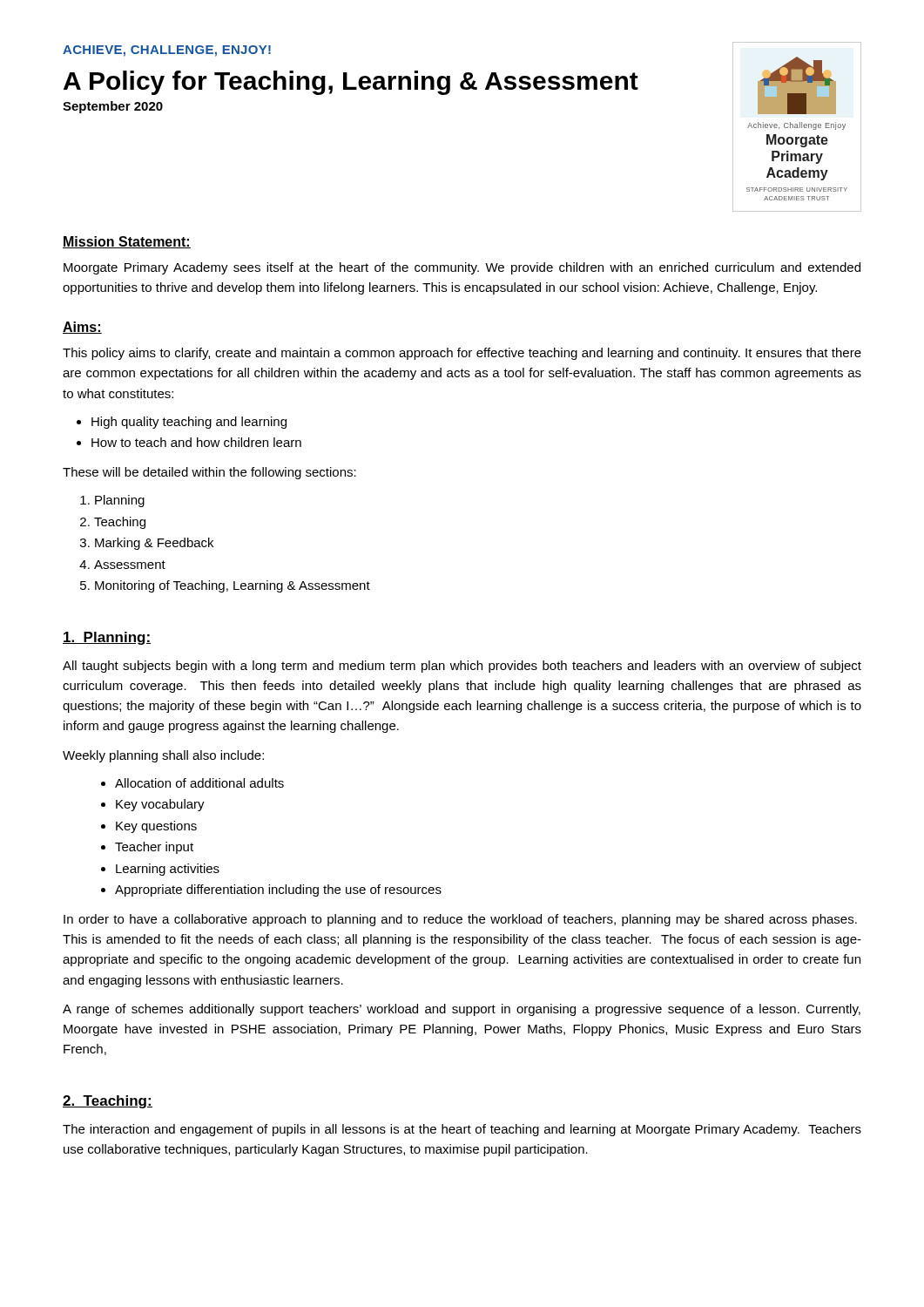Locate the text block starting "Appropriate differentiation including the use of resources"
Screen dimensions: 1307x924
pyautogui.click(x=278, y=889)
